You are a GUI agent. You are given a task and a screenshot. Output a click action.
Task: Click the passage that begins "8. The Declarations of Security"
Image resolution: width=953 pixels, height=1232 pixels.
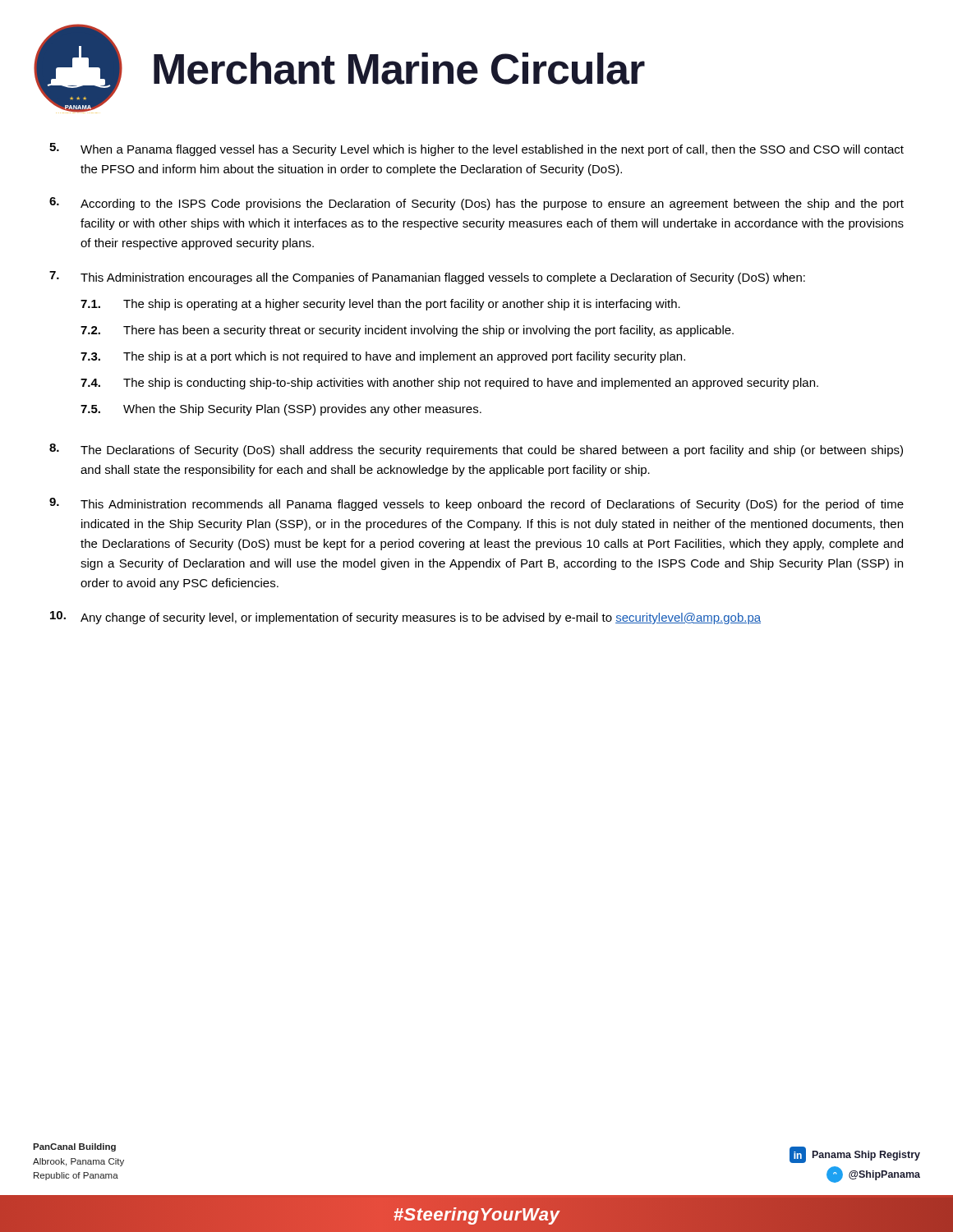tap(476, 460)
